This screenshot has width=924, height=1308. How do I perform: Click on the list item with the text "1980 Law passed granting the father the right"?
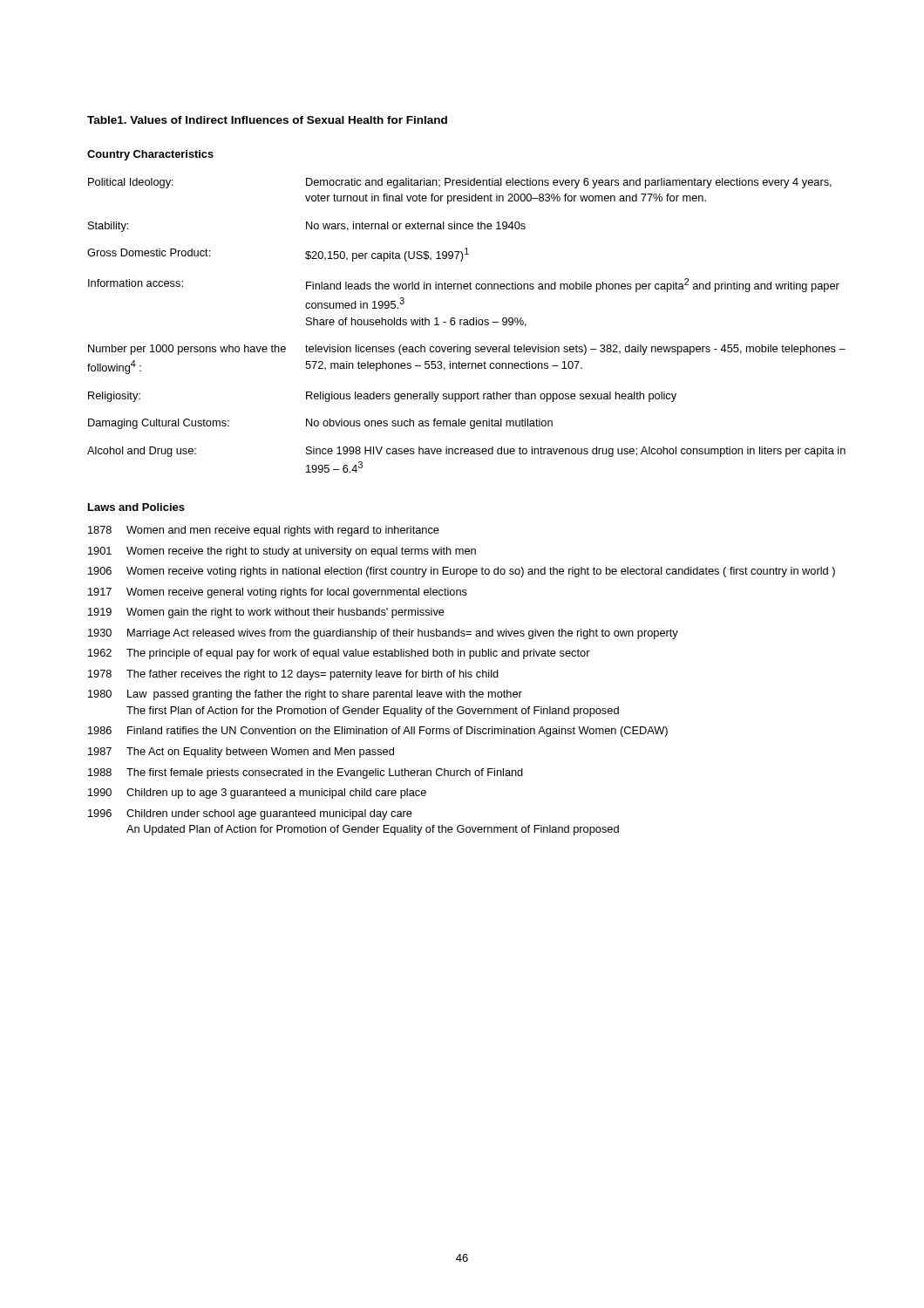click(471, 703)
